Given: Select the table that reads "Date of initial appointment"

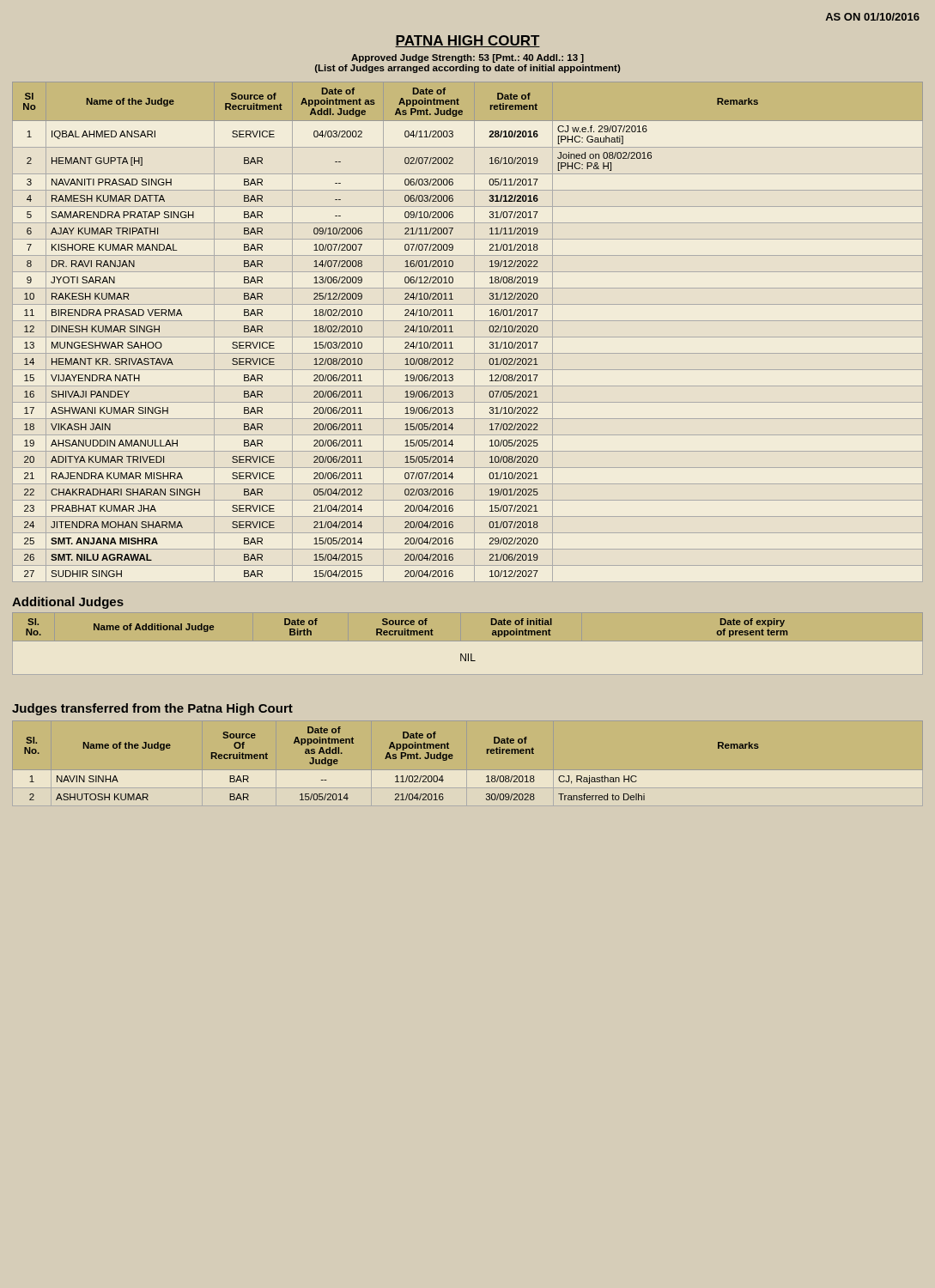Looking at the screenshot, I should click(468, 644).
